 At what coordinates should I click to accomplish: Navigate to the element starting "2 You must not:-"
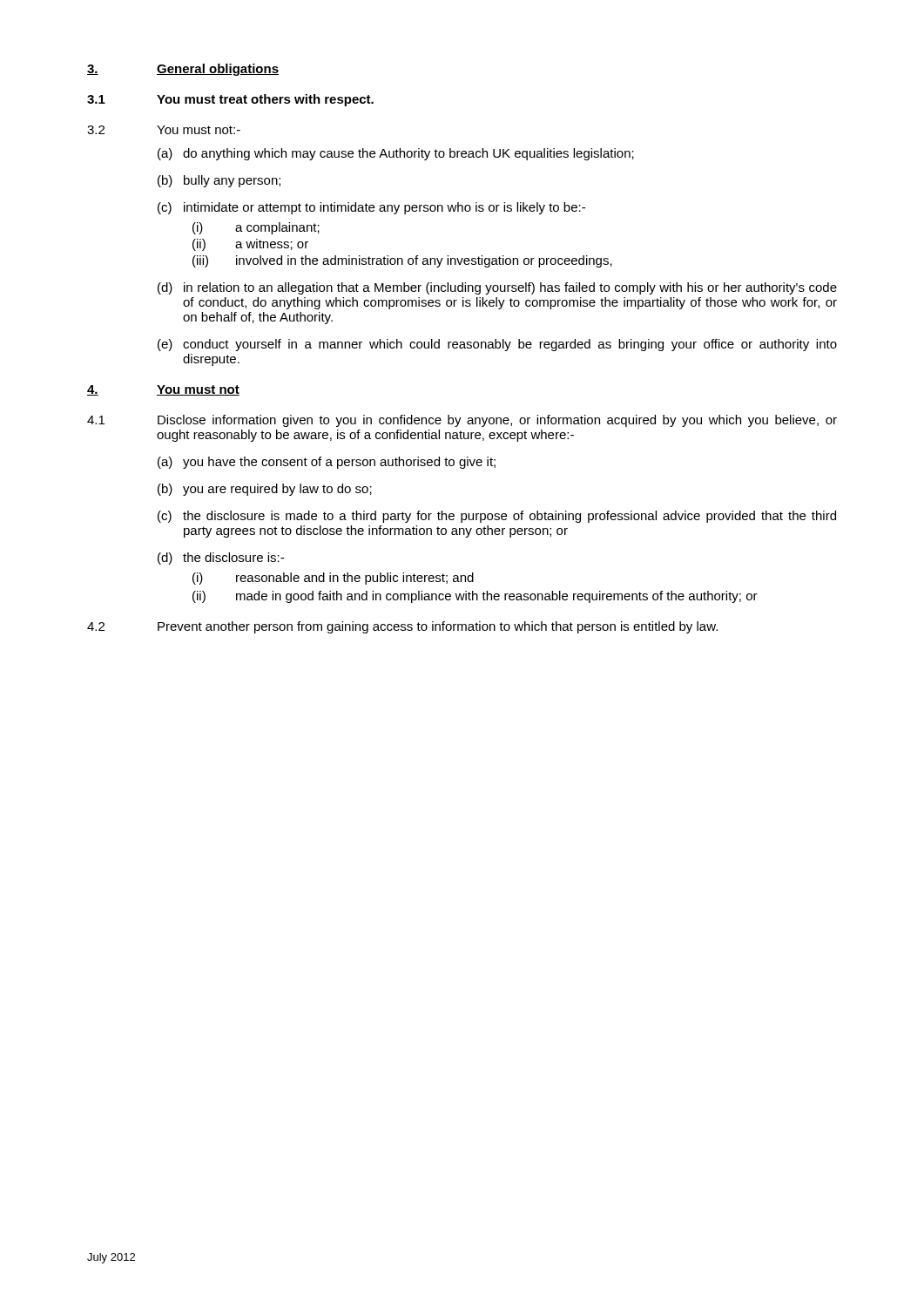pos(164,130)
